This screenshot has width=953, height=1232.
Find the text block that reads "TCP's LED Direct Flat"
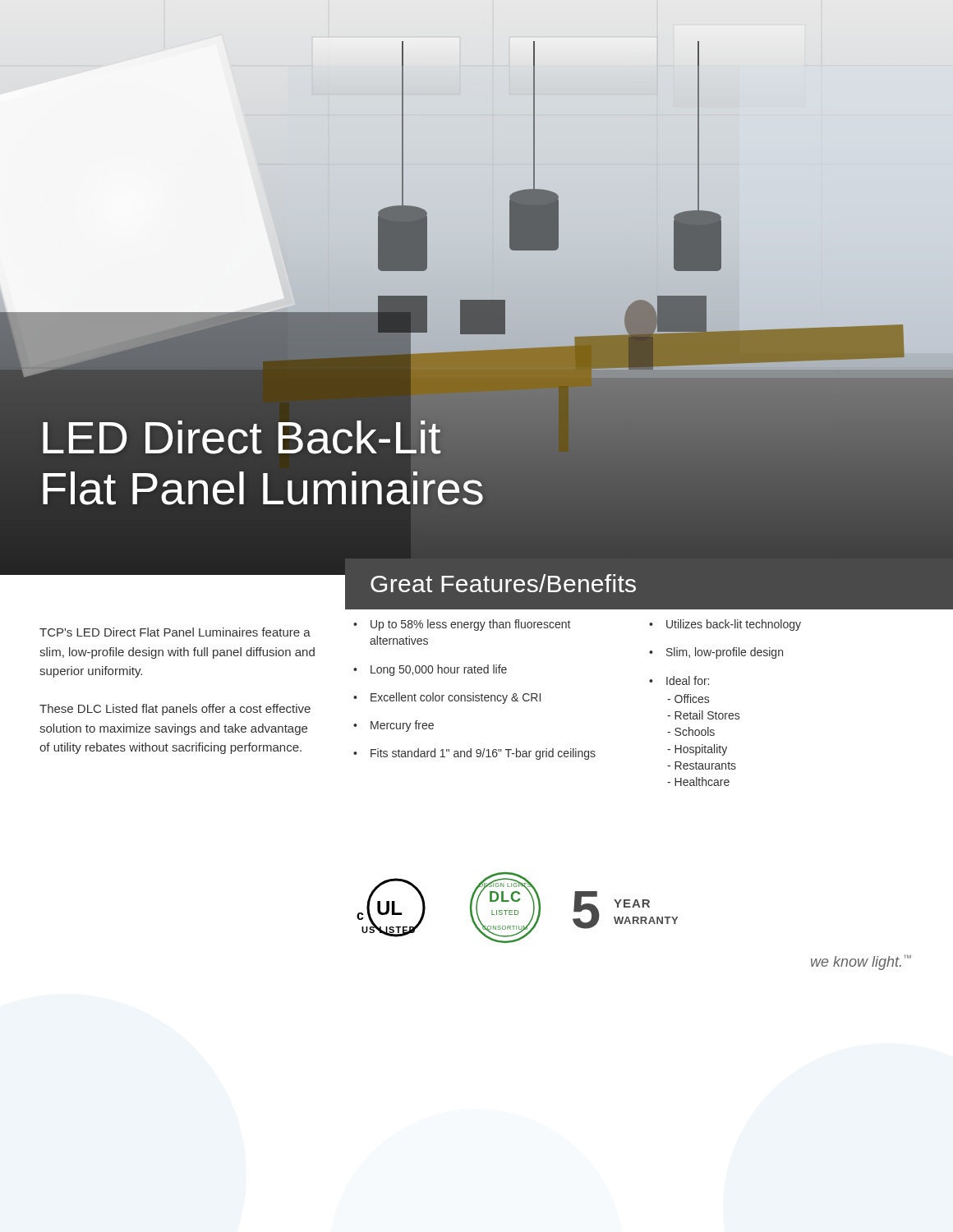click(x=177, y=651)
